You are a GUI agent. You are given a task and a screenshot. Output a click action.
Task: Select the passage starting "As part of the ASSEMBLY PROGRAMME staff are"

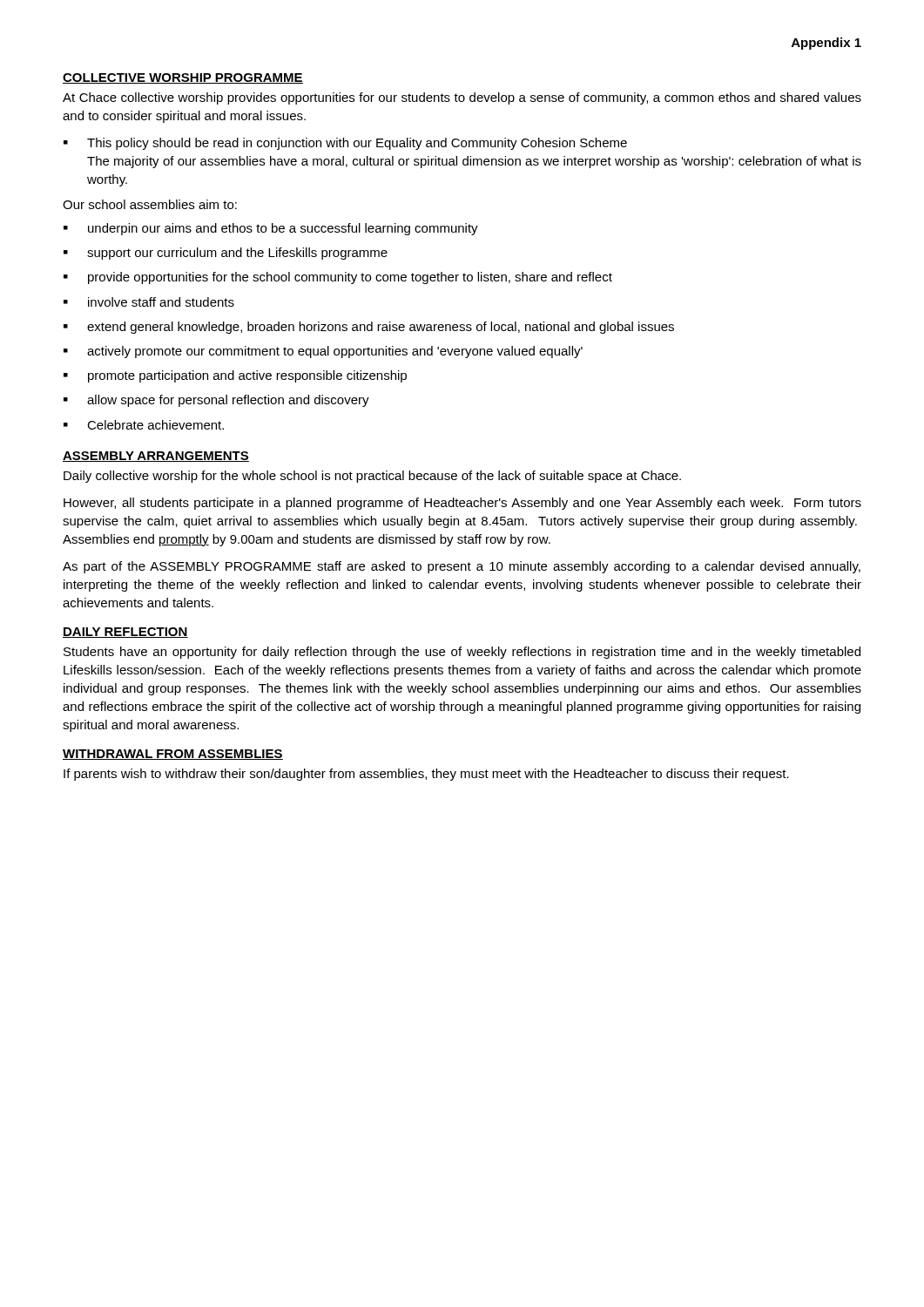[462, 584]
